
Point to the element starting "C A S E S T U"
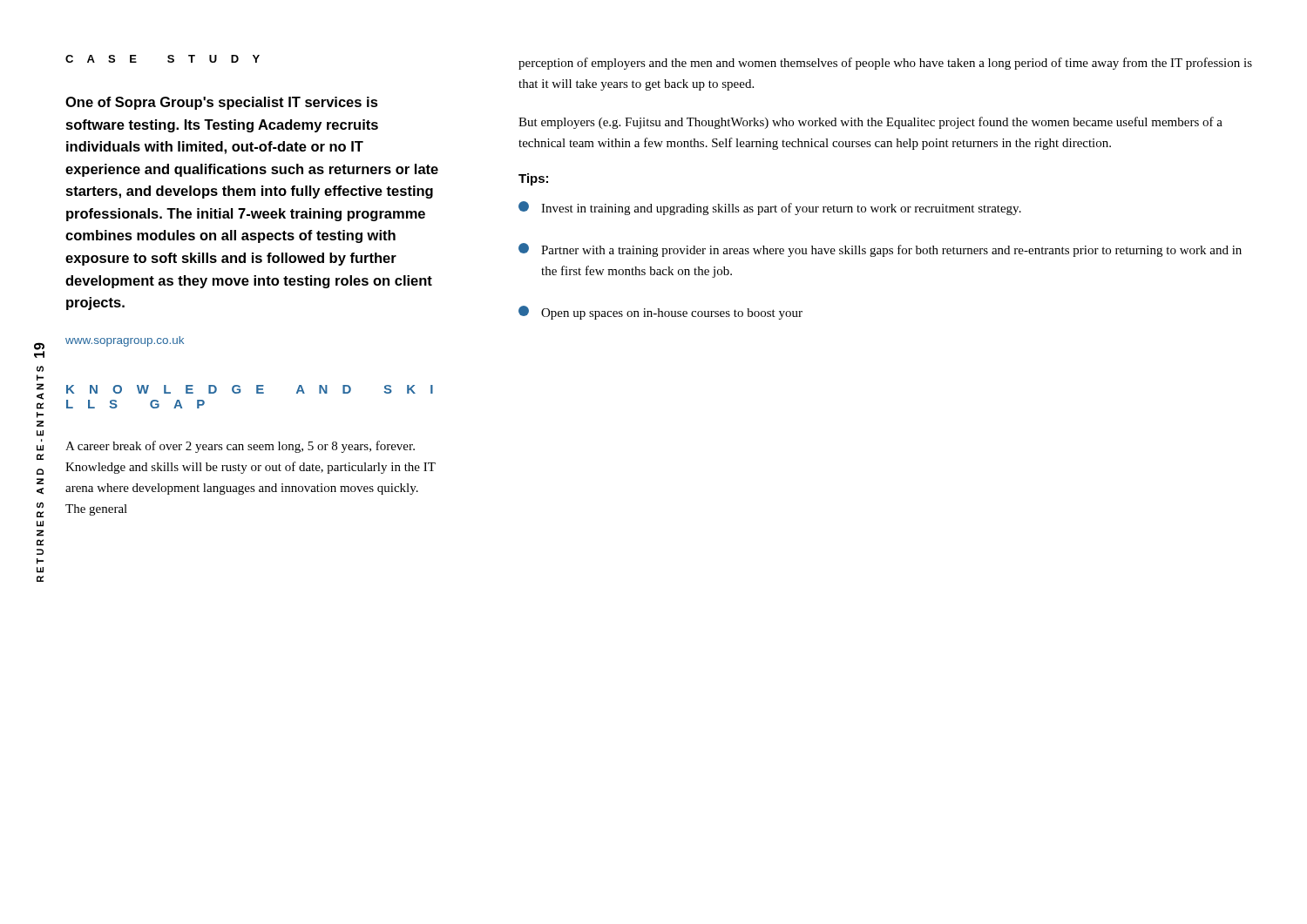165,59
